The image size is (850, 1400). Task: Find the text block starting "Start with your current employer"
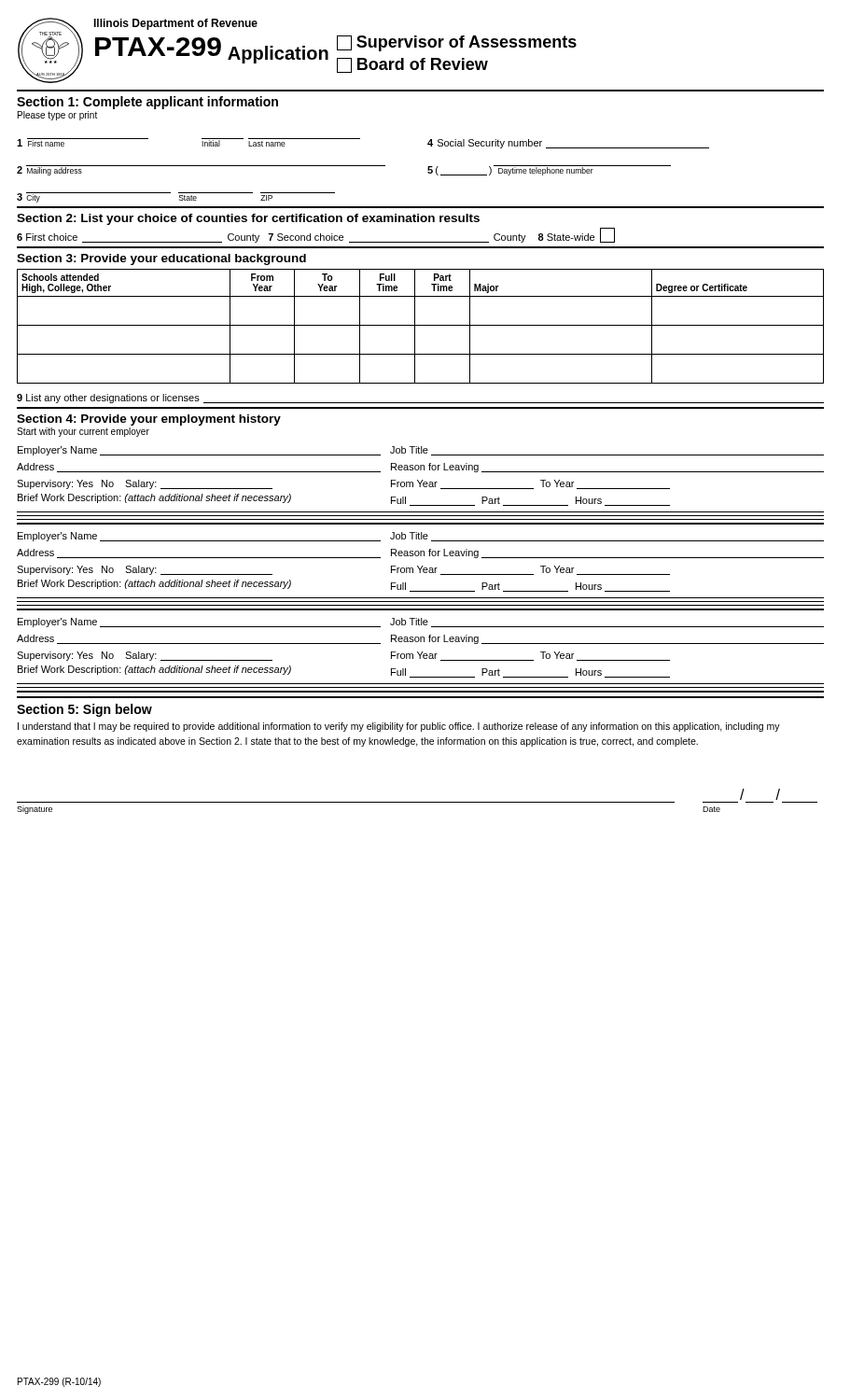coord(83,432)
